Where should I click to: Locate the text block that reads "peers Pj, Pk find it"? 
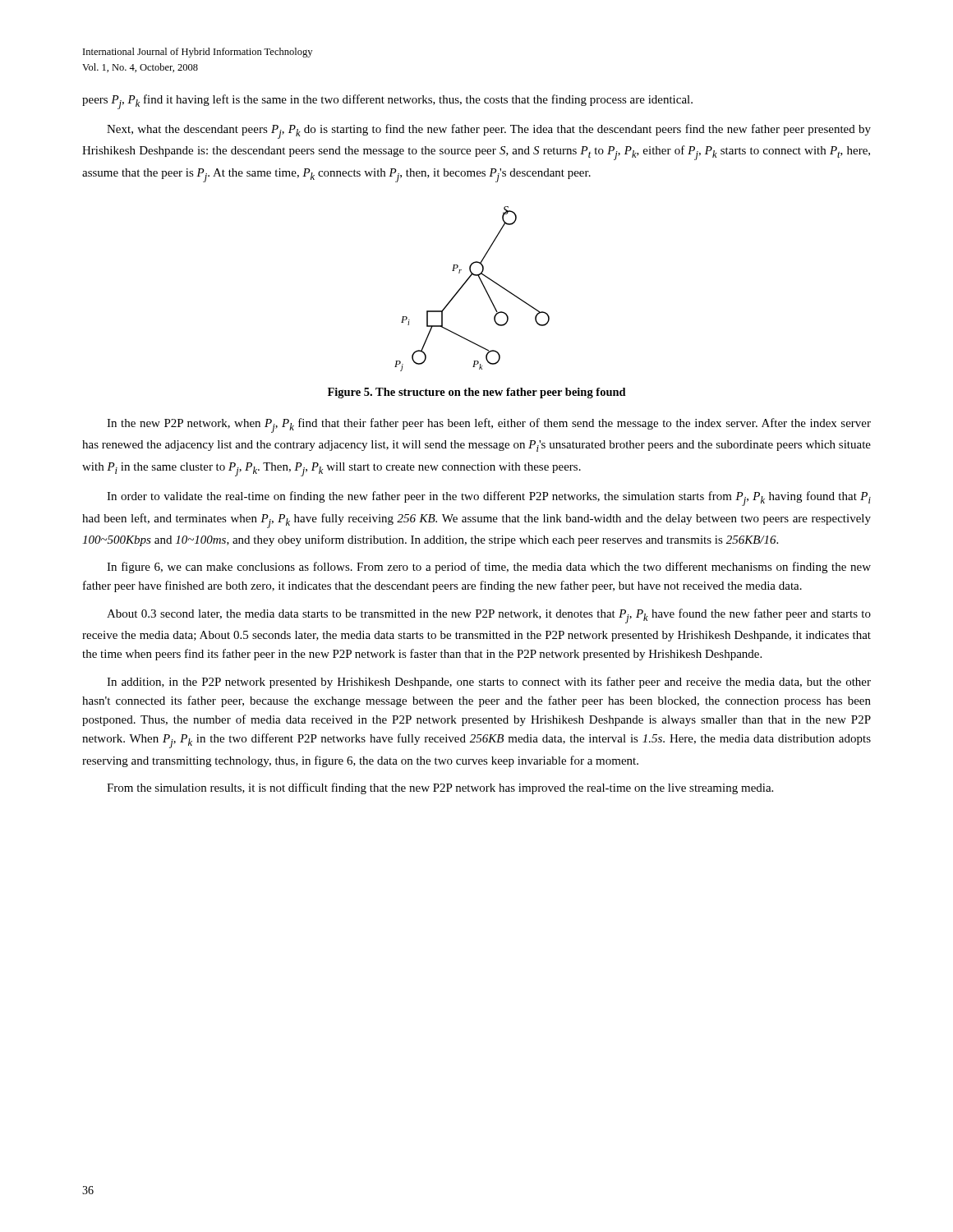[x=476, y=137]
